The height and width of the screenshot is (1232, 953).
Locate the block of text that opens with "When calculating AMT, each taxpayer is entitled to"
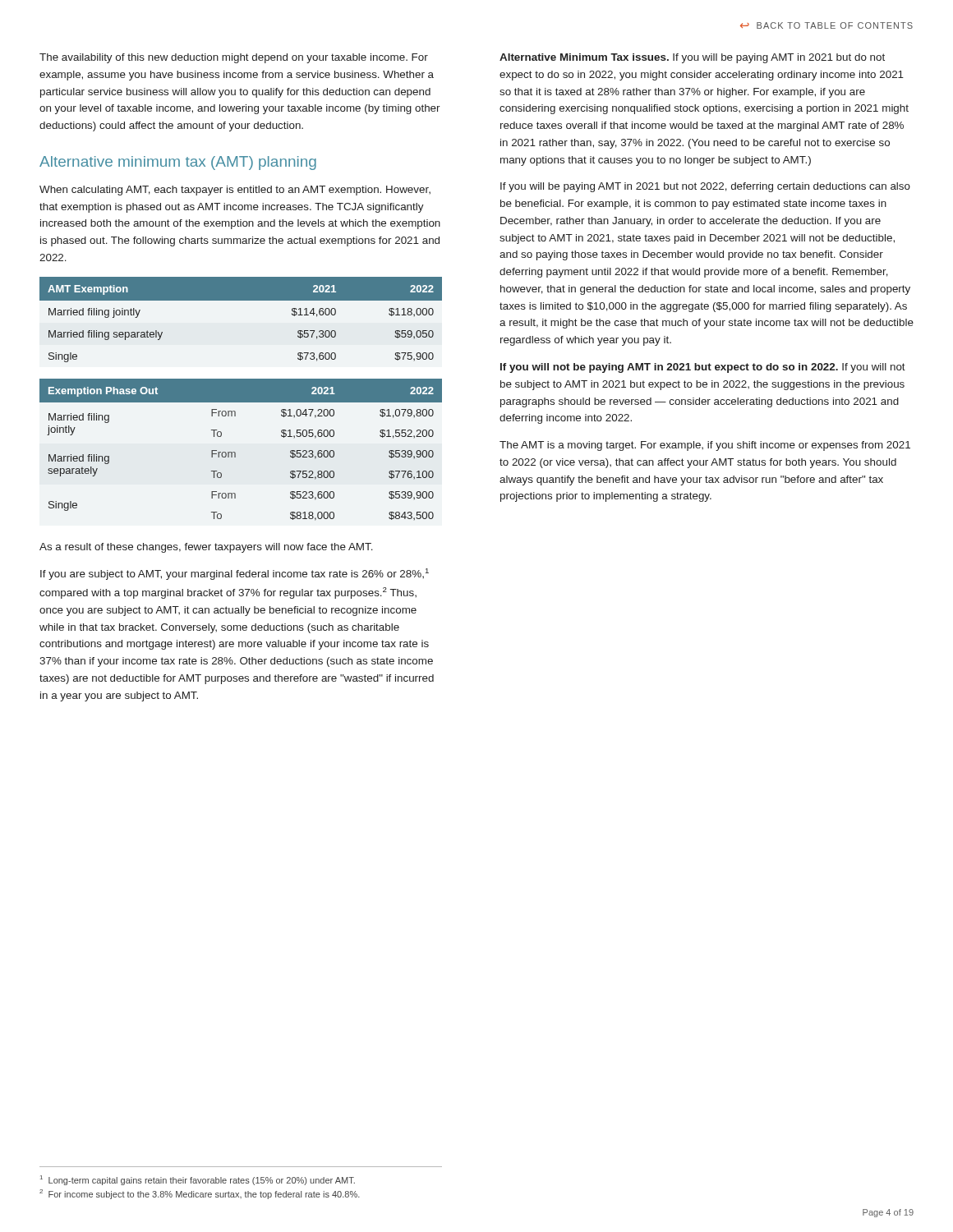coord(240,223)
